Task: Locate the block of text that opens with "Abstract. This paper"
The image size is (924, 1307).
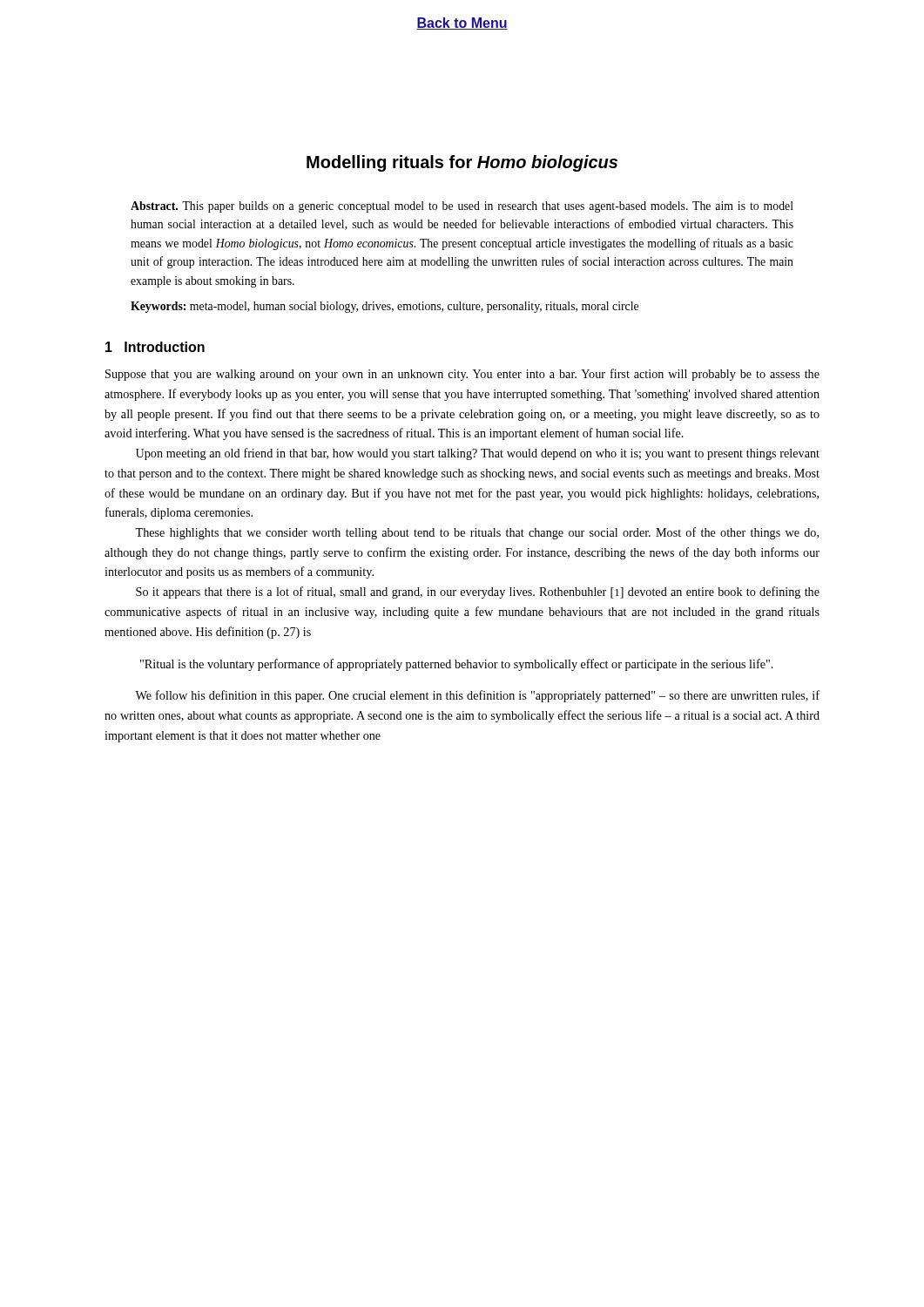Action: tap(462, 256)
